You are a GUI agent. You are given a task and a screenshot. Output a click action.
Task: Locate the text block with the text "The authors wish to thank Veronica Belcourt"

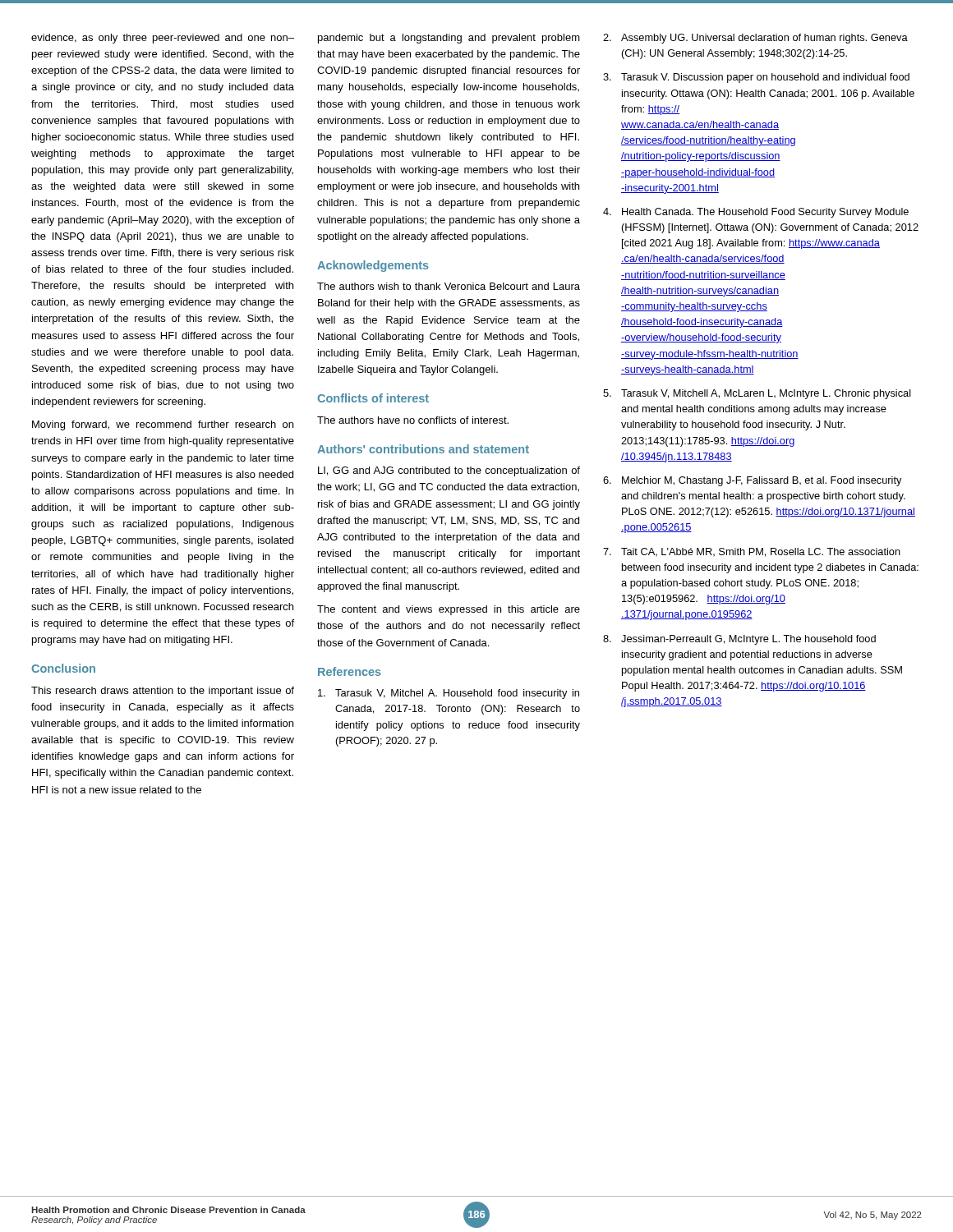point(449,328)
